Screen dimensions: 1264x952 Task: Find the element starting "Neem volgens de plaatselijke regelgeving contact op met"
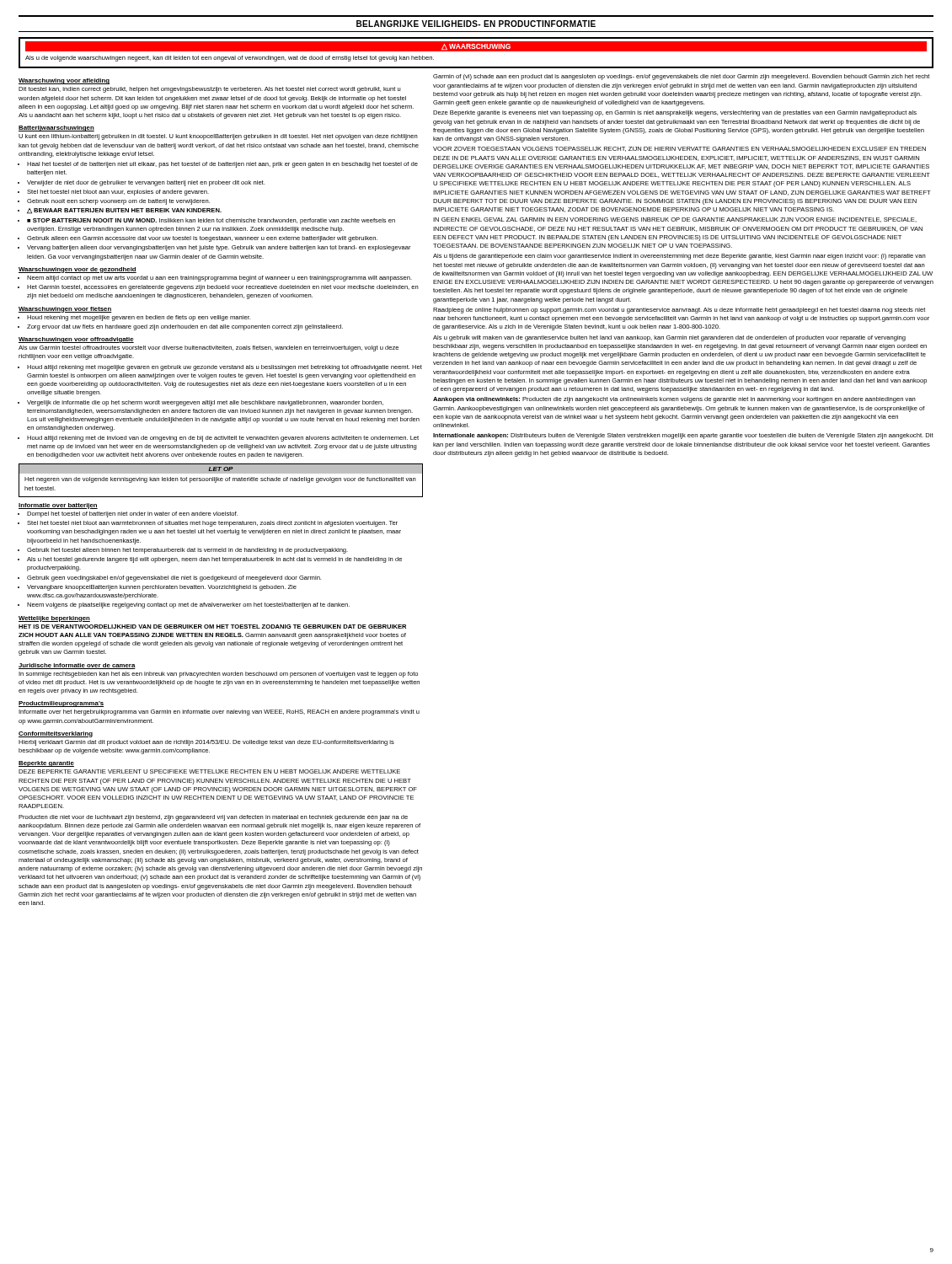(188, 605)
